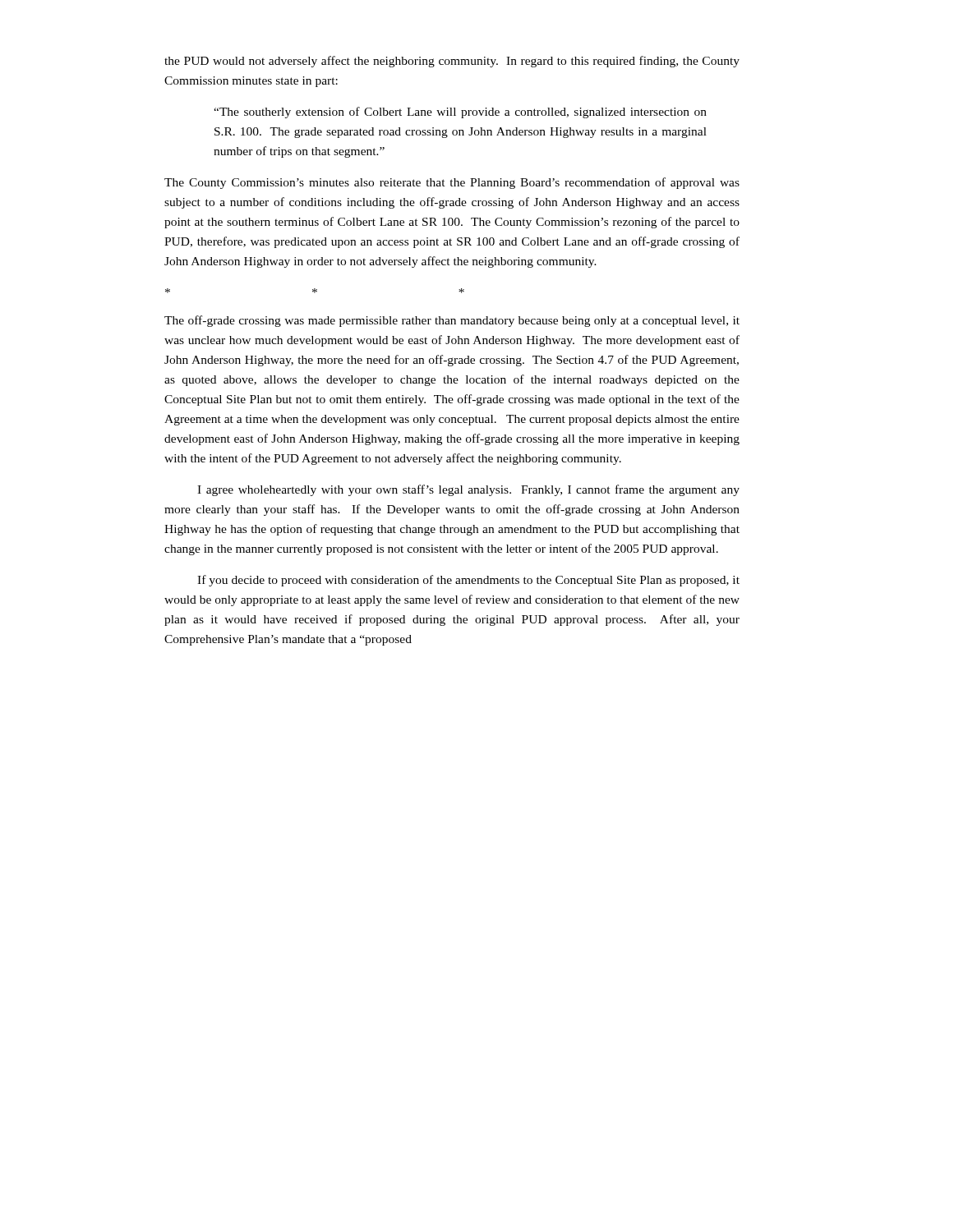Select the region starting "the PUD would"
This screenshot has width=954, height=1232.
pyautogui.click(x=452, y=70)
